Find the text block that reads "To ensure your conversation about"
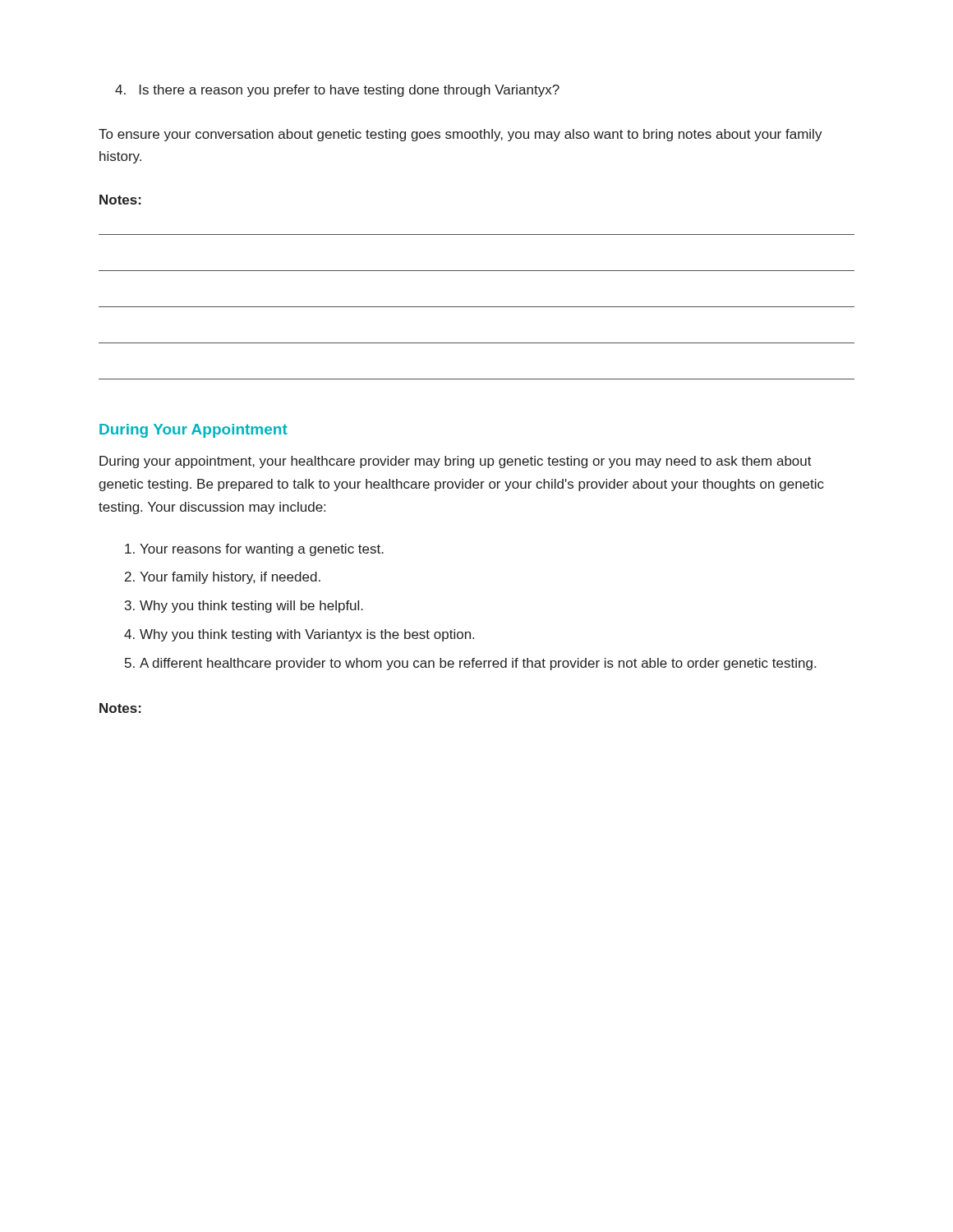Screen dimensions: 1232x953 coord(460,145)
